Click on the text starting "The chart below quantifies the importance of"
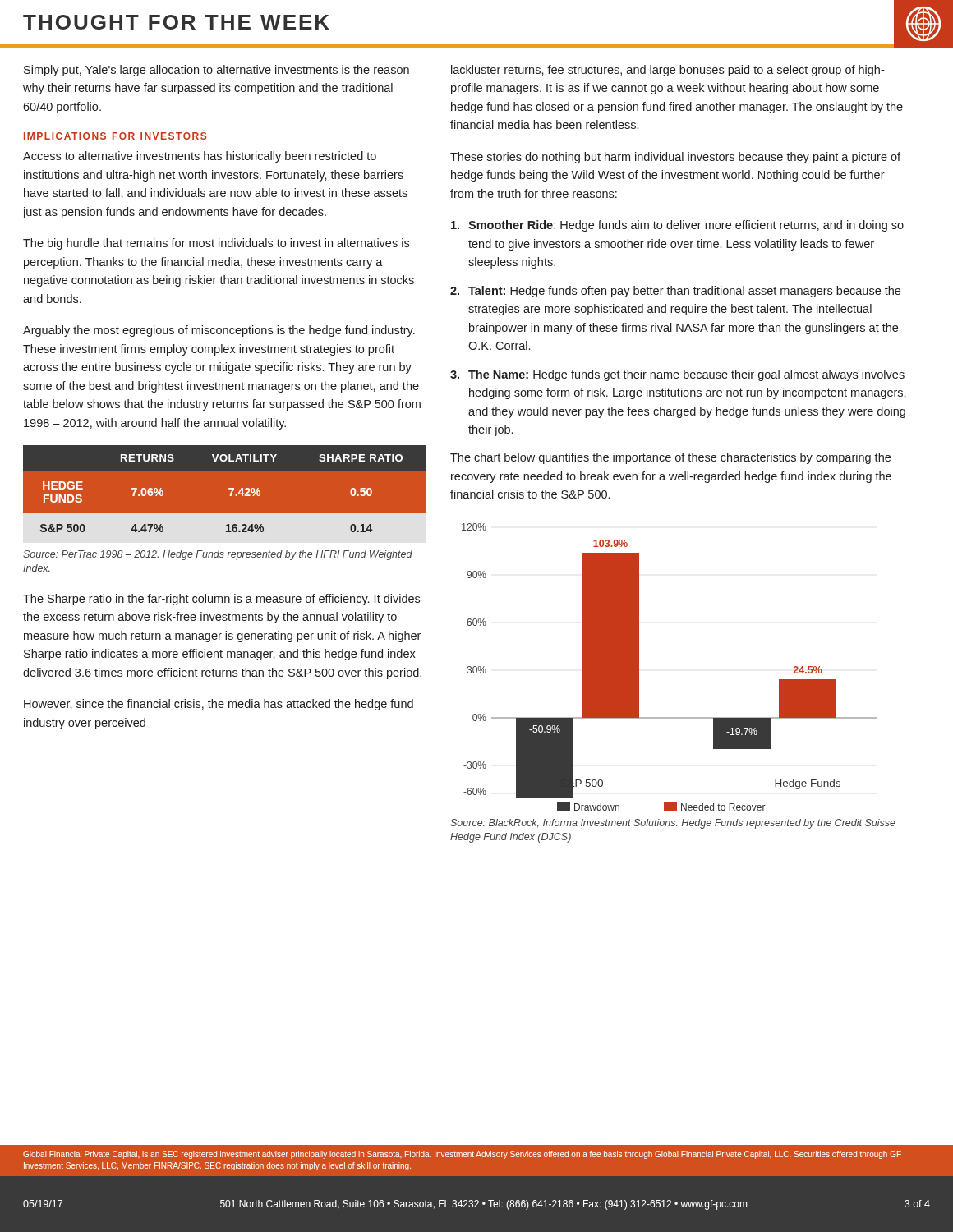 pyautogui.click(x=679, y=476)
